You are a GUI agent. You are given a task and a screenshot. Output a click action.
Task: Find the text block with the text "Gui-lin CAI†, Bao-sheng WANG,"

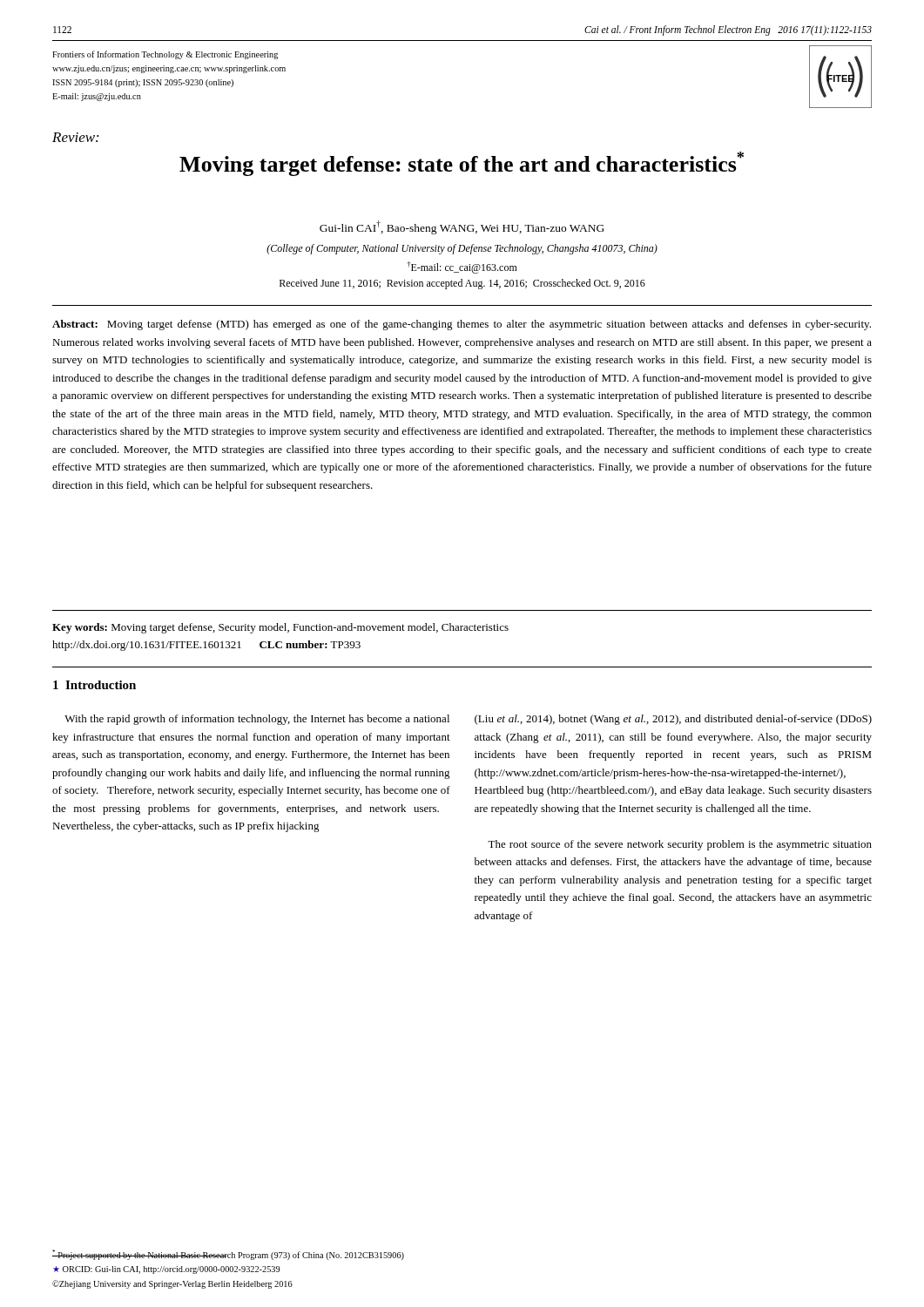coord(462,227)
